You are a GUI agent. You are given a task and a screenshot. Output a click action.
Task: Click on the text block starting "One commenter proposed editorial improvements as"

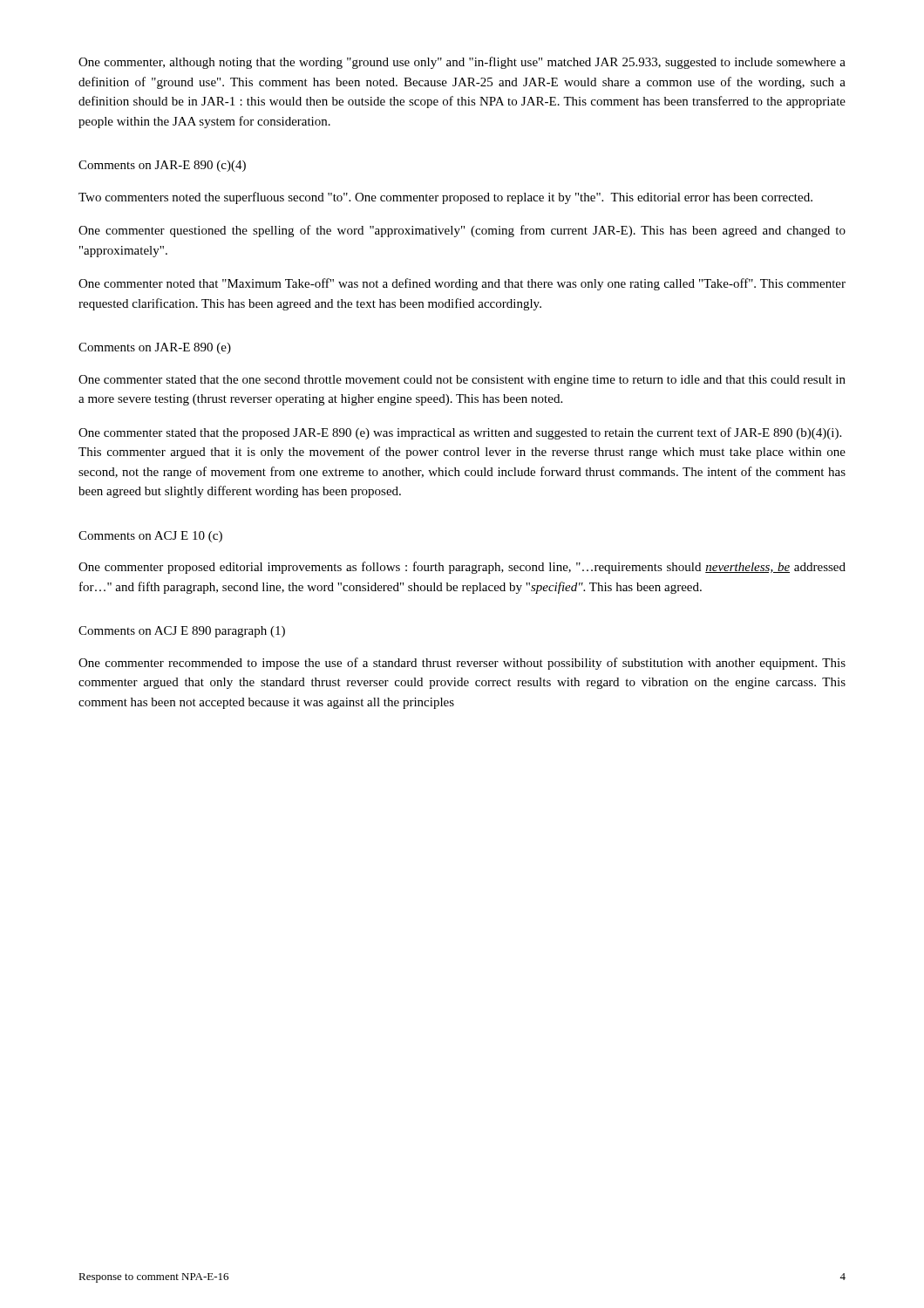(462, 577)
